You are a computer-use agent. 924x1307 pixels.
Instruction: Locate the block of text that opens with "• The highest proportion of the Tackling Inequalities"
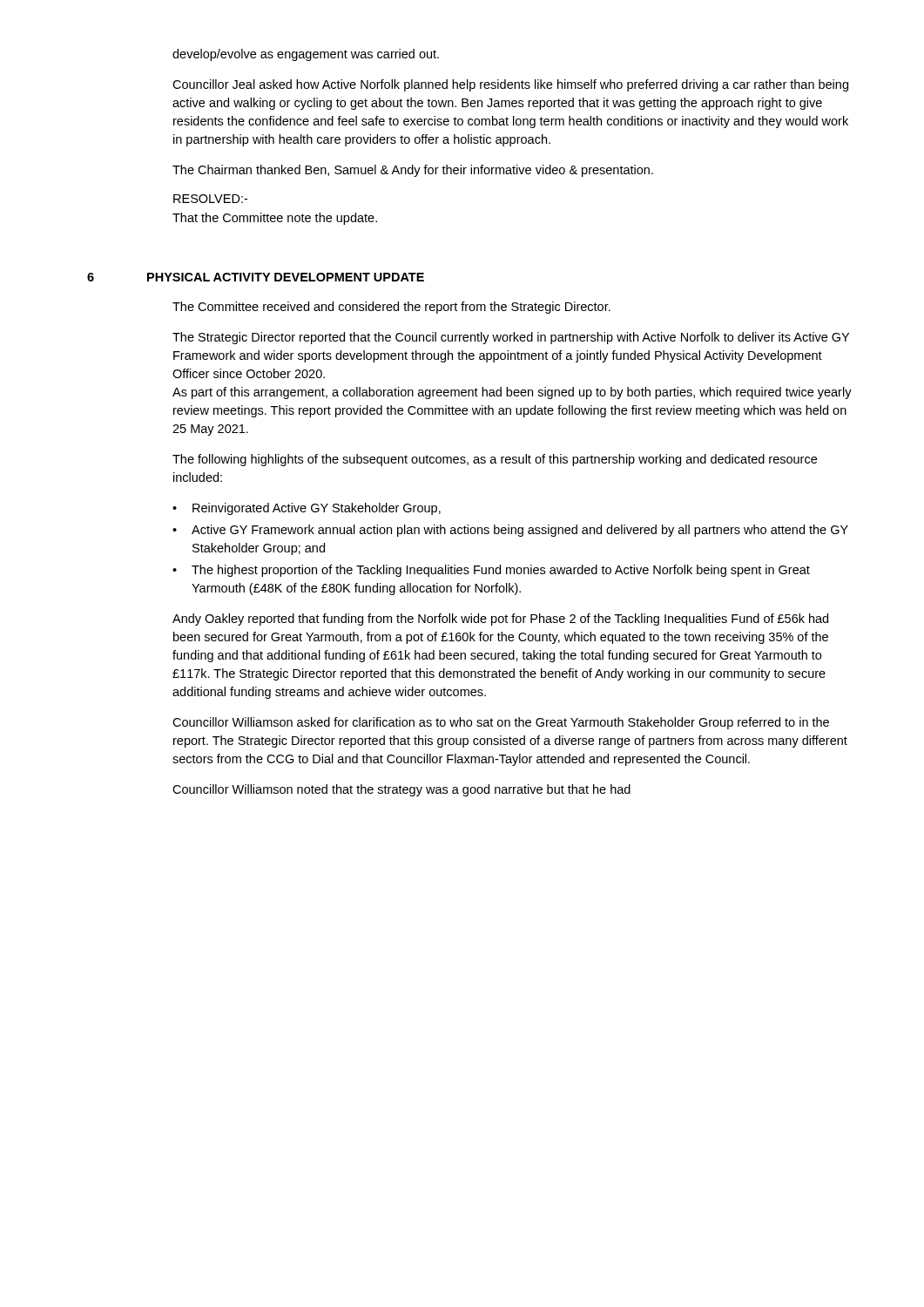coord(513,580)
